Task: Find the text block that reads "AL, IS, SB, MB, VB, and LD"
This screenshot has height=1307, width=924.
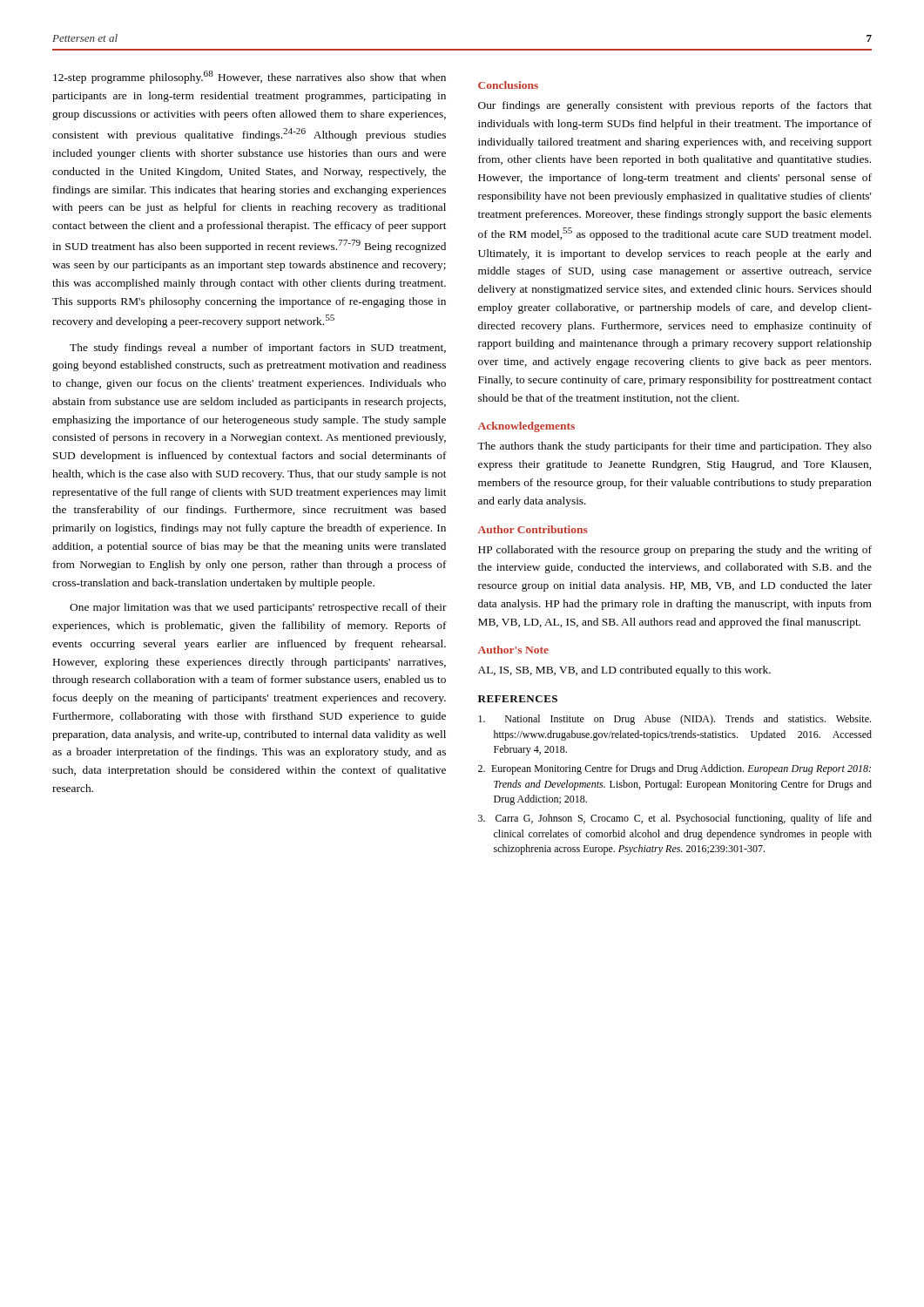Action: point(675,671)
